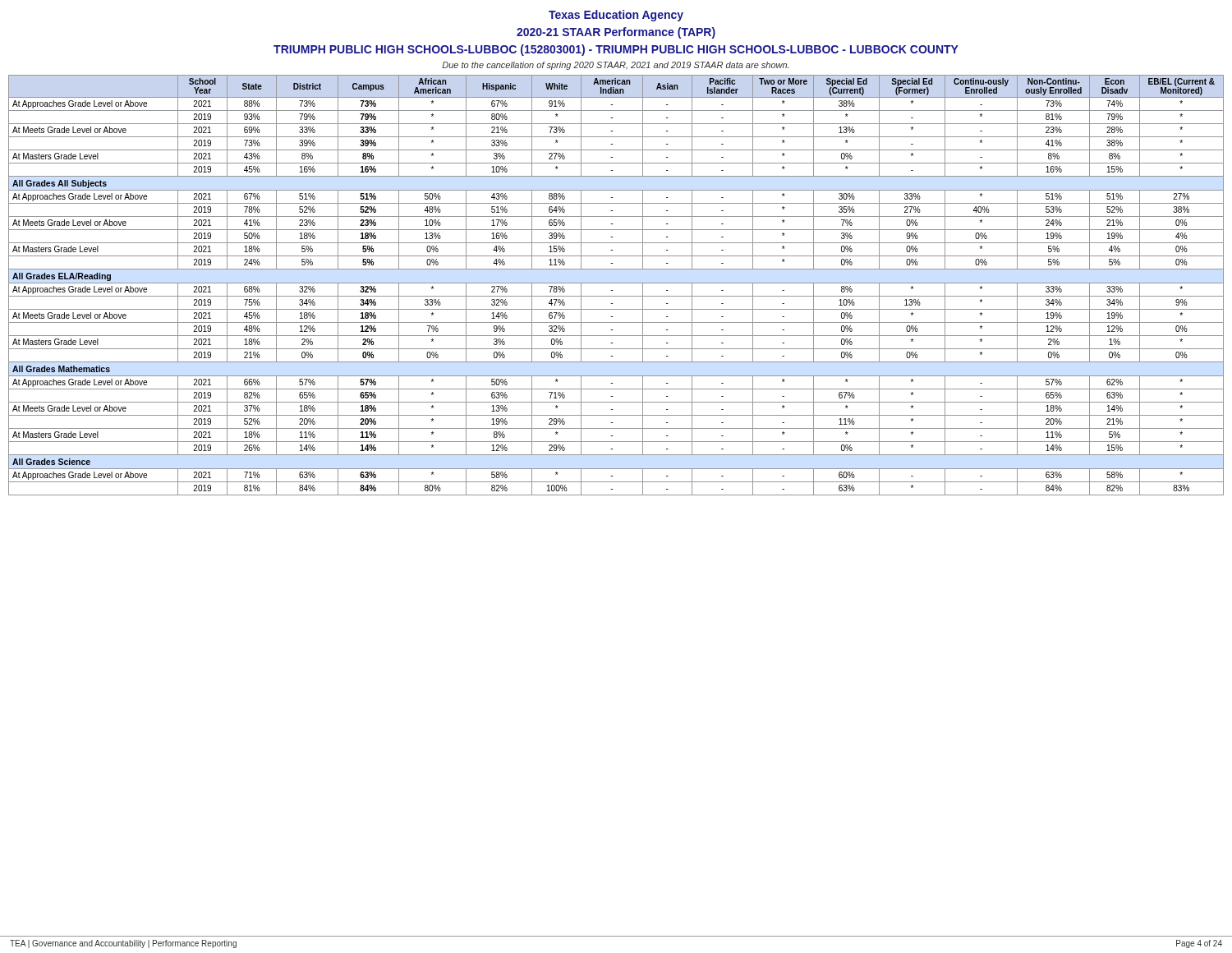This screenshot has width=1232, height=953.
Task: Find the table
Action: [x=616, y=285]
